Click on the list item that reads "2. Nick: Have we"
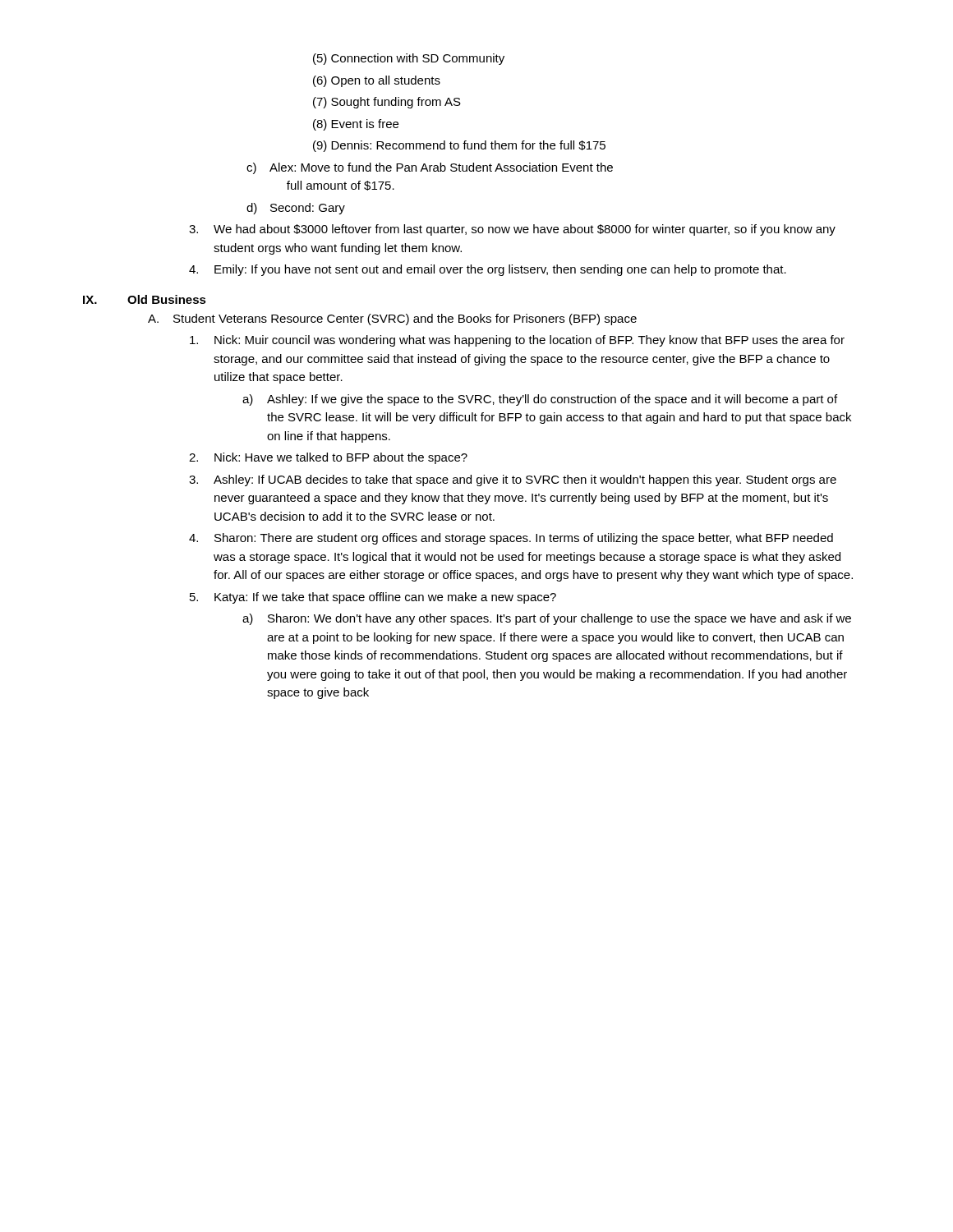This screenshot has width=953, height=1232. coord(328,458)
